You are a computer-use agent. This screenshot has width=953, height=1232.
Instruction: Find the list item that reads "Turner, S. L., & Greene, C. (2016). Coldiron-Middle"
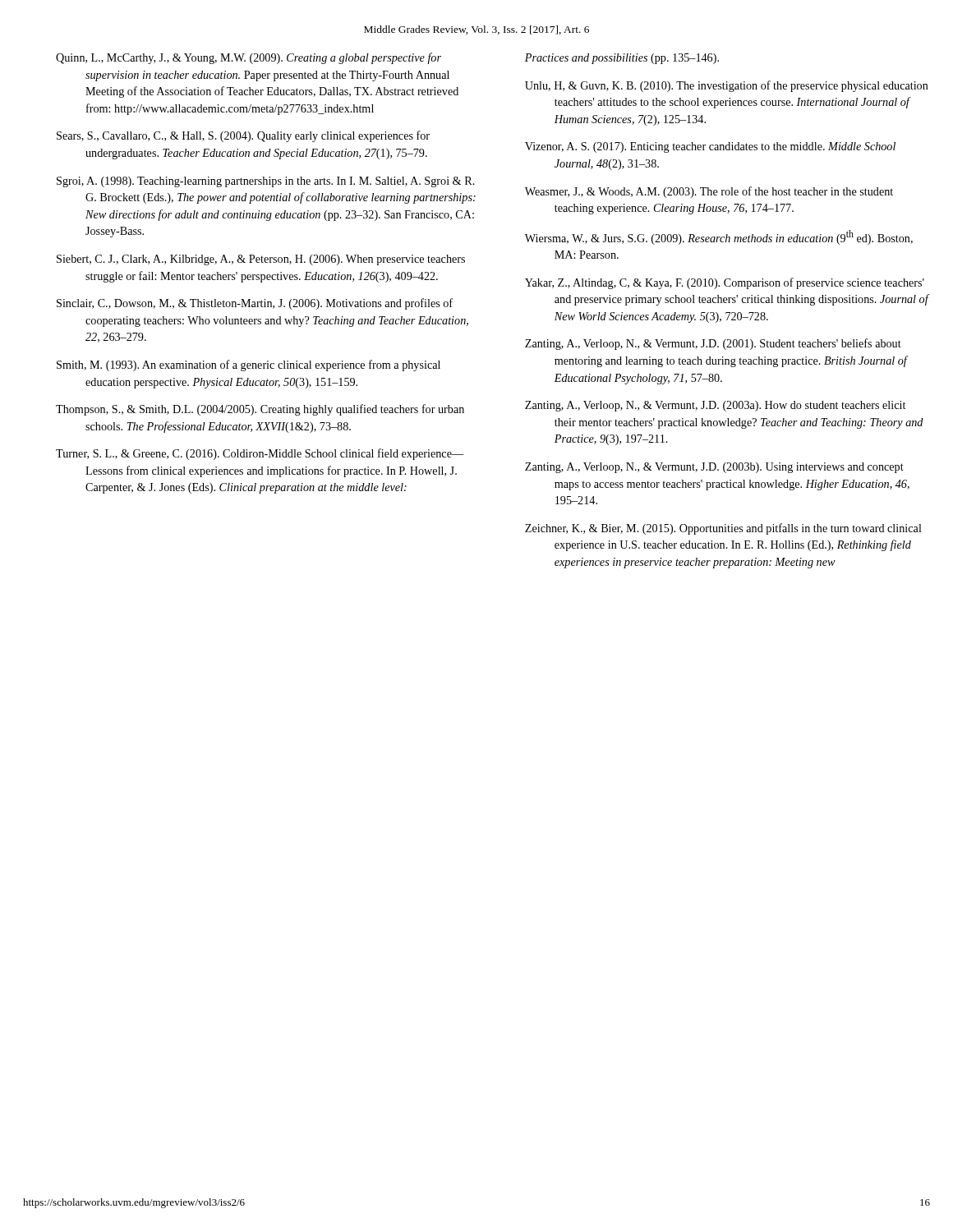(x=260, y=471)
